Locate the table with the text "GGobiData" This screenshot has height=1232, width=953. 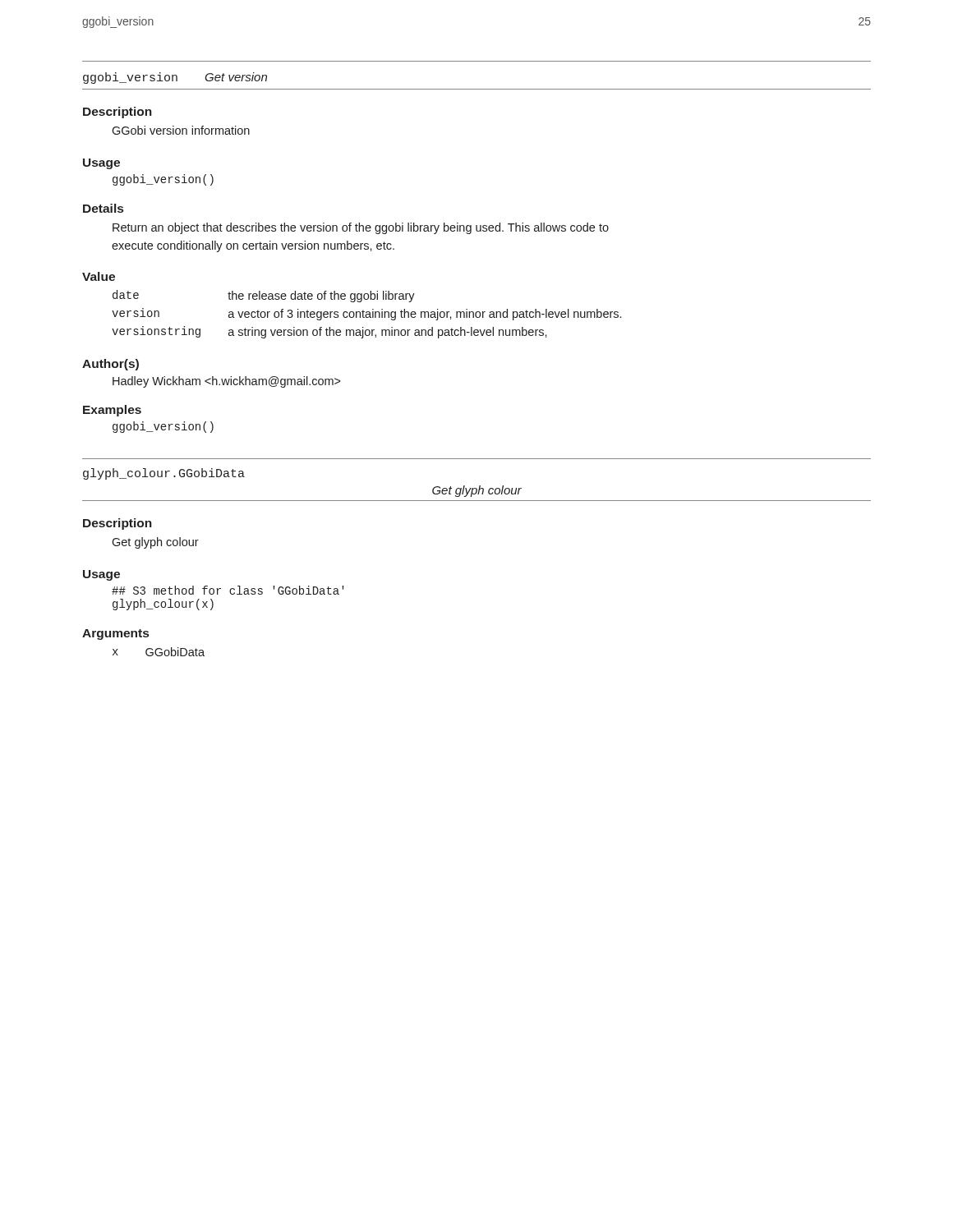pyautogui.click(x=476, y=653)
